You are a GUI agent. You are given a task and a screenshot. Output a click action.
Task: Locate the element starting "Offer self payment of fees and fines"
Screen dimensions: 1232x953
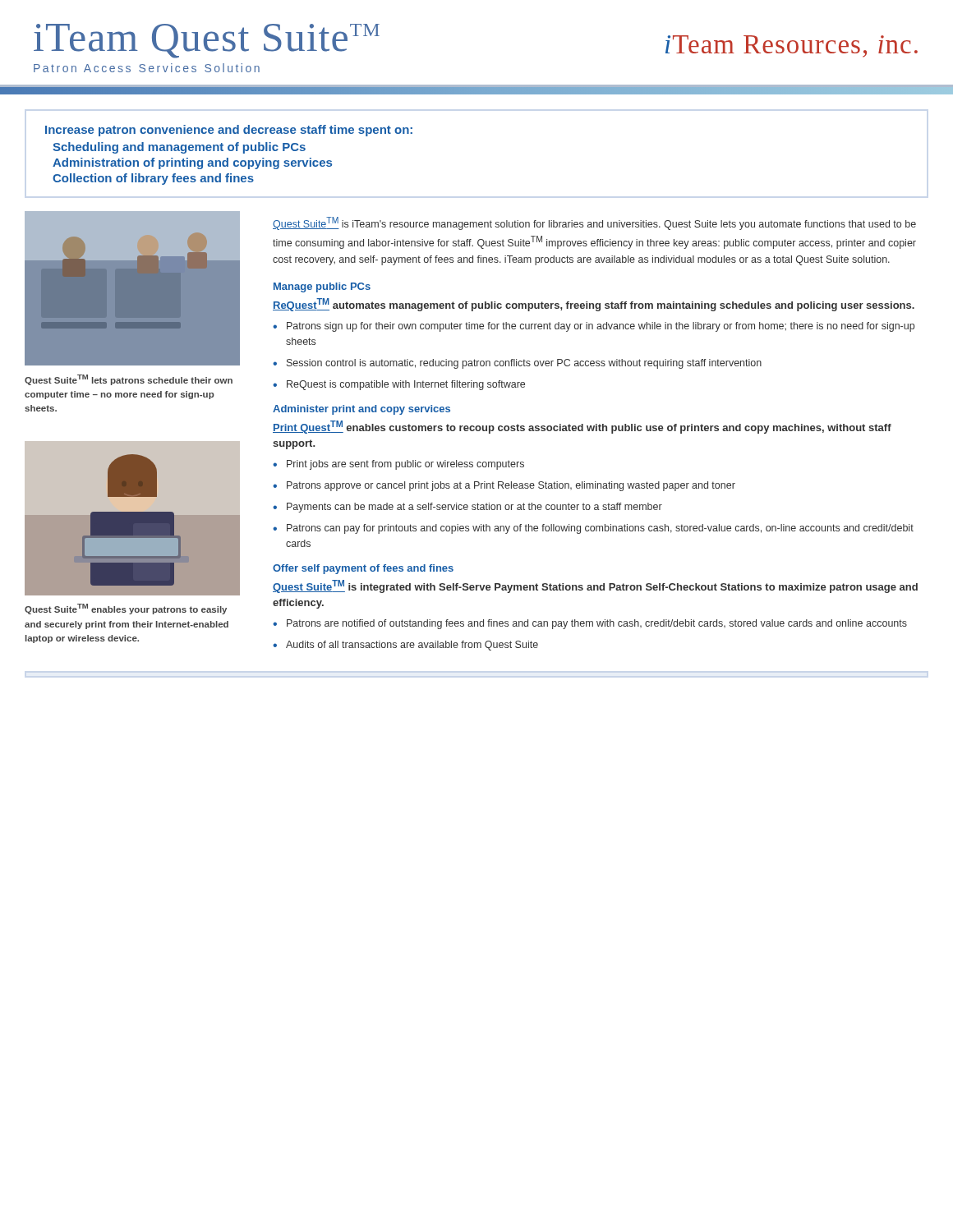363,568
